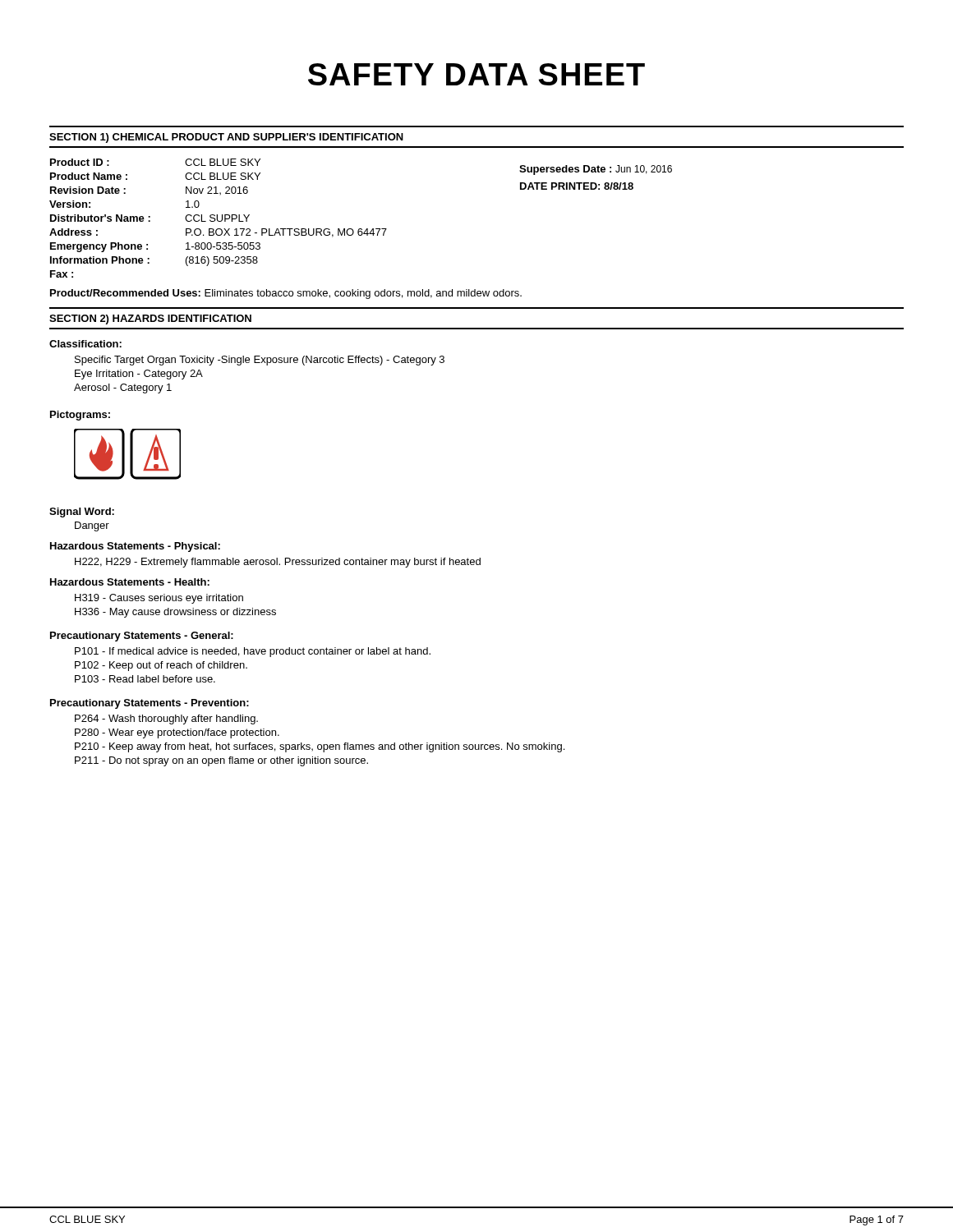This screenshot has width=953, height=1232.
Task: Click on the list item that reads "Aerosol - Category 1"
Action: (123, 387)
